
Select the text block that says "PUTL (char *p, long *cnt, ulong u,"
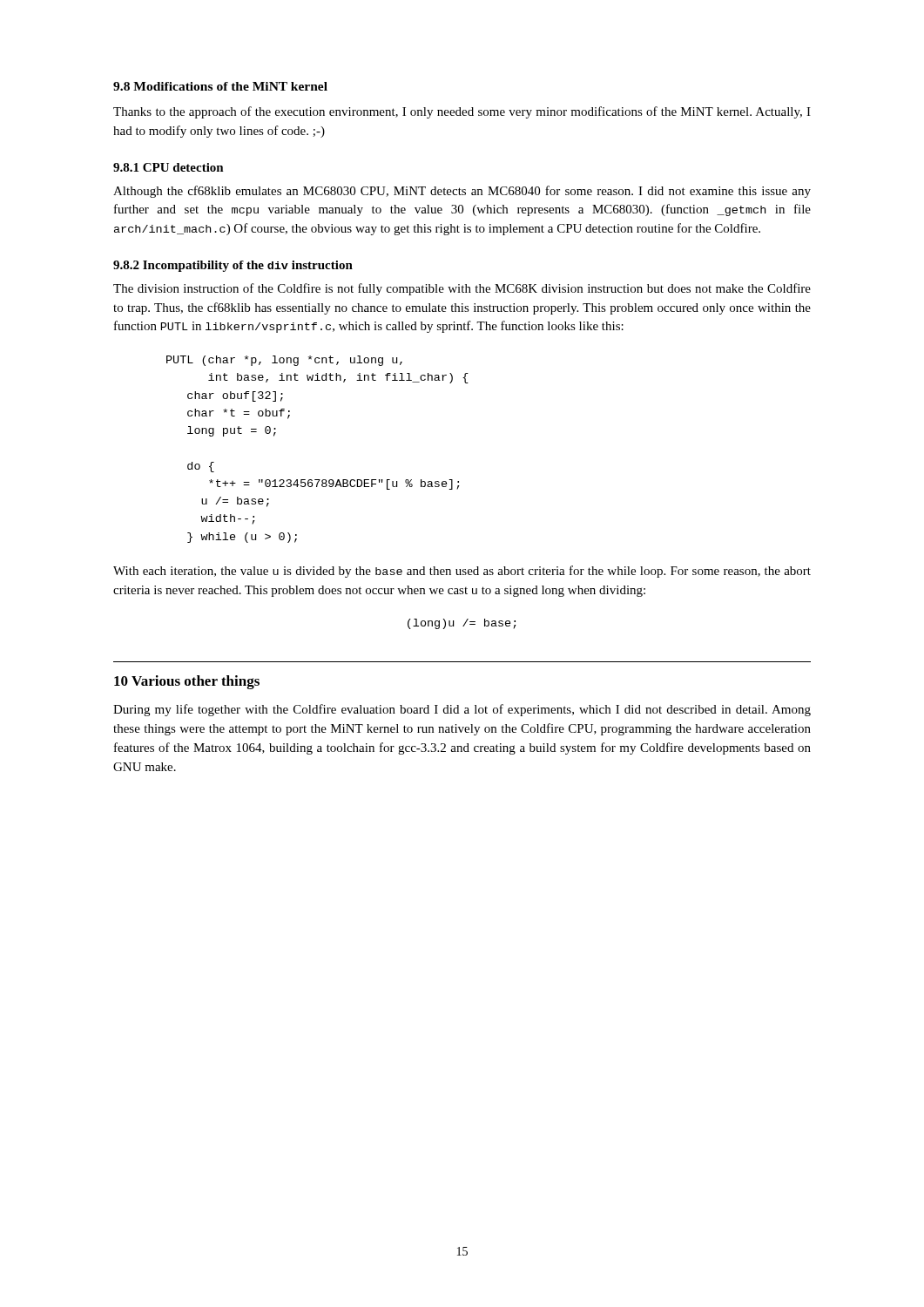pos(284,361)
